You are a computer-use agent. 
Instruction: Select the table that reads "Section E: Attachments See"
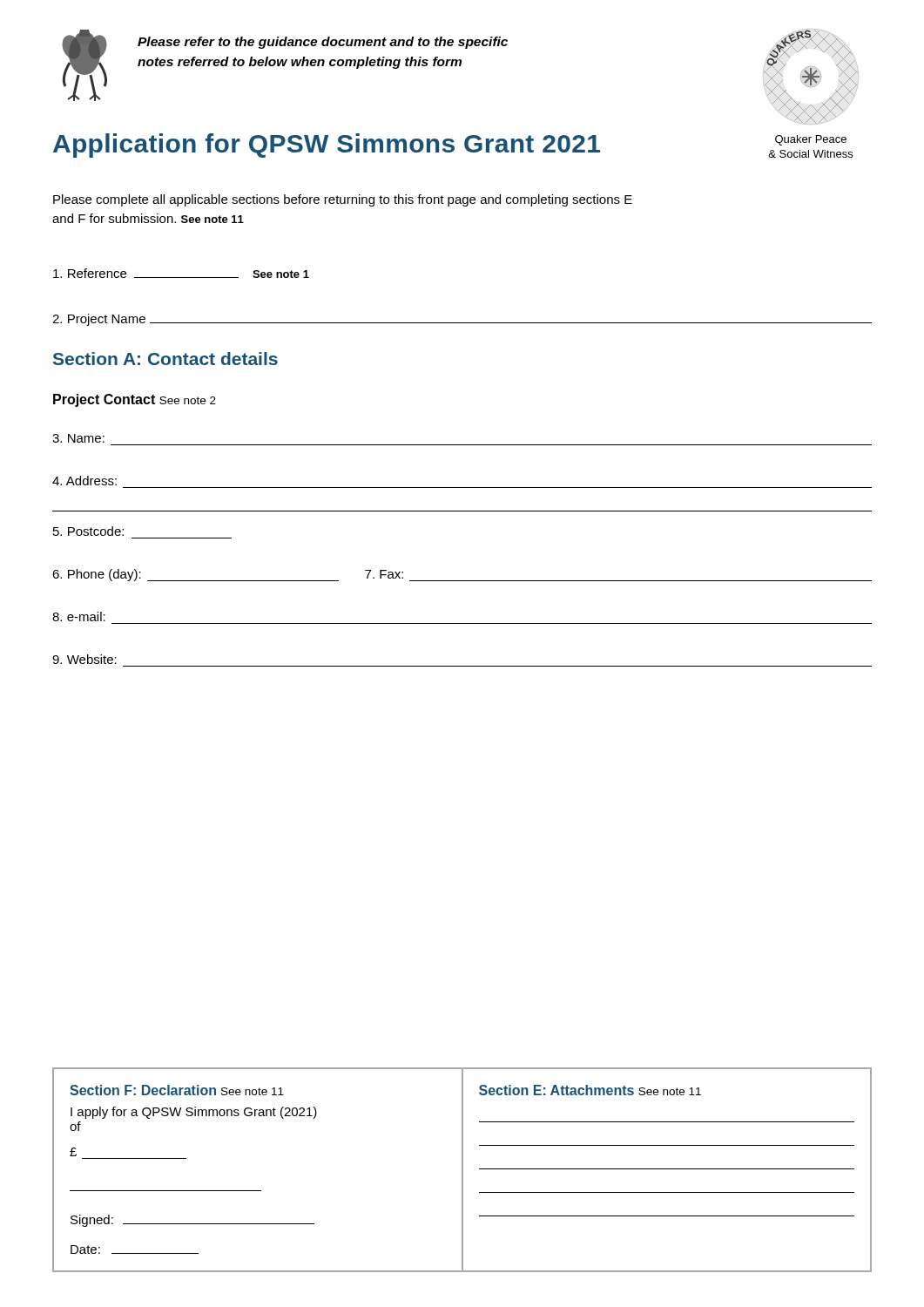tap(666, 1170)
